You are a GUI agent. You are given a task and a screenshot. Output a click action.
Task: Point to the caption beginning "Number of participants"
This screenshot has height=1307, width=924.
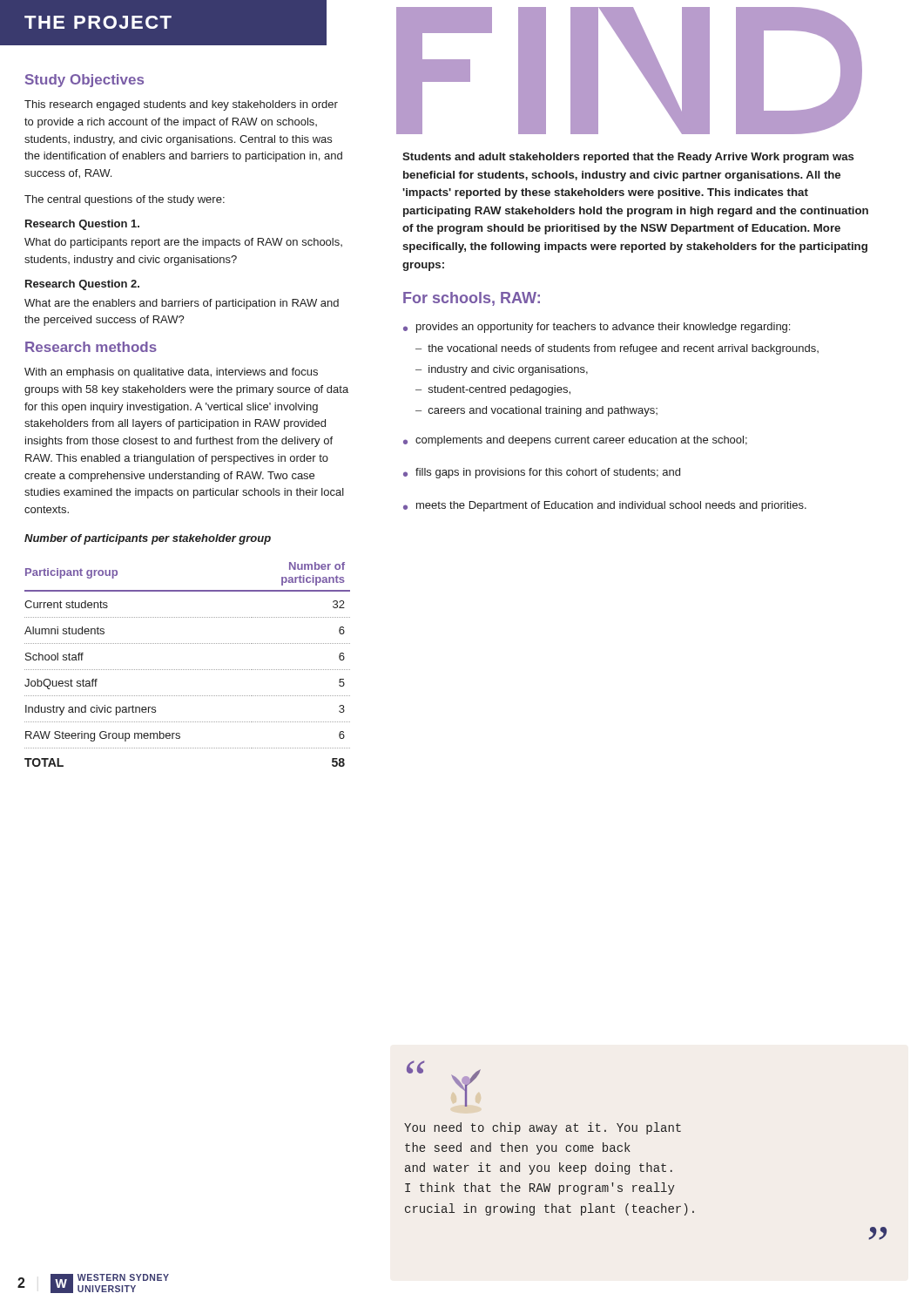148,538
